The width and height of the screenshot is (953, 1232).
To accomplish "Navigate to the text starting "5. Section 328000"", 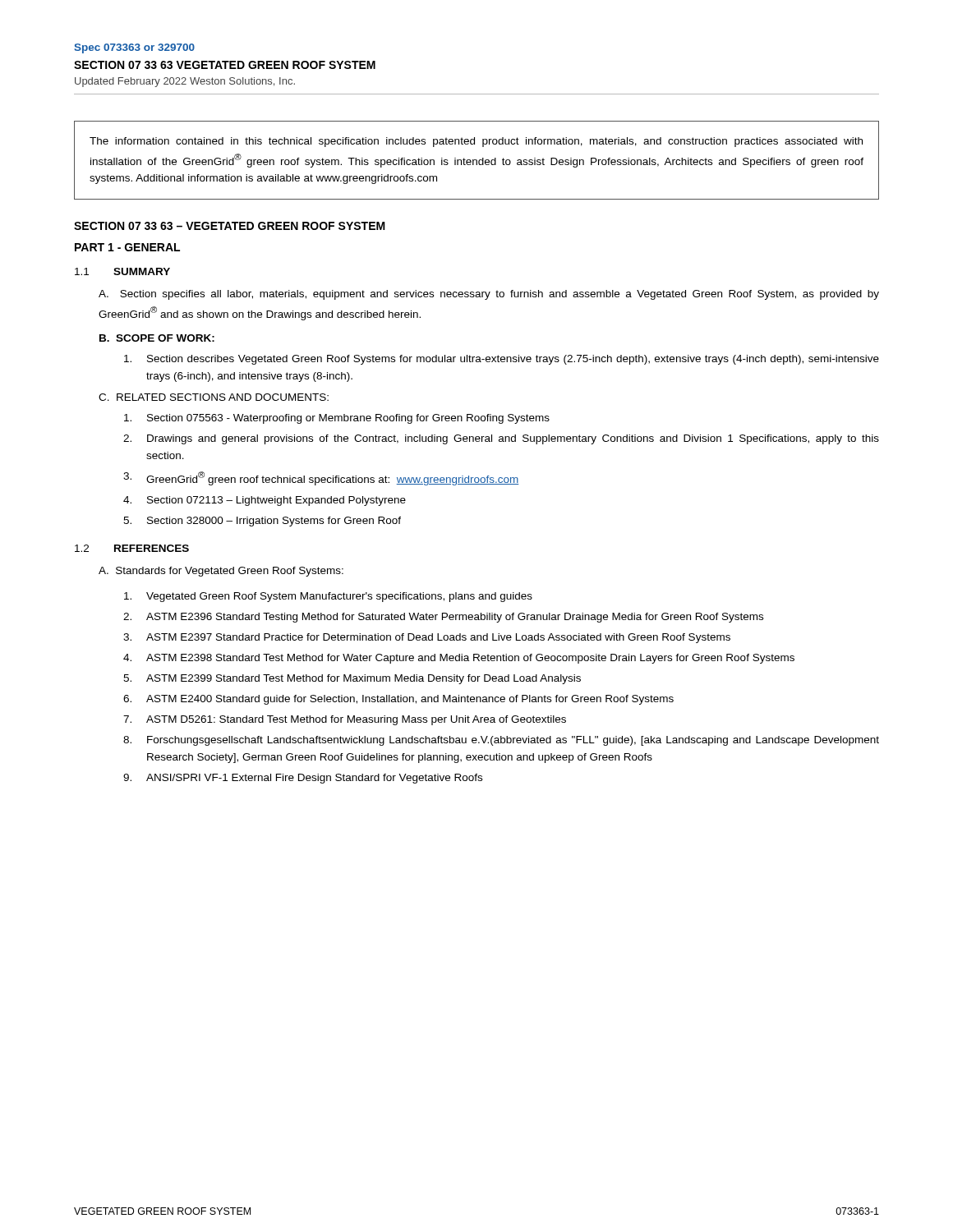I will coord(262,522).
